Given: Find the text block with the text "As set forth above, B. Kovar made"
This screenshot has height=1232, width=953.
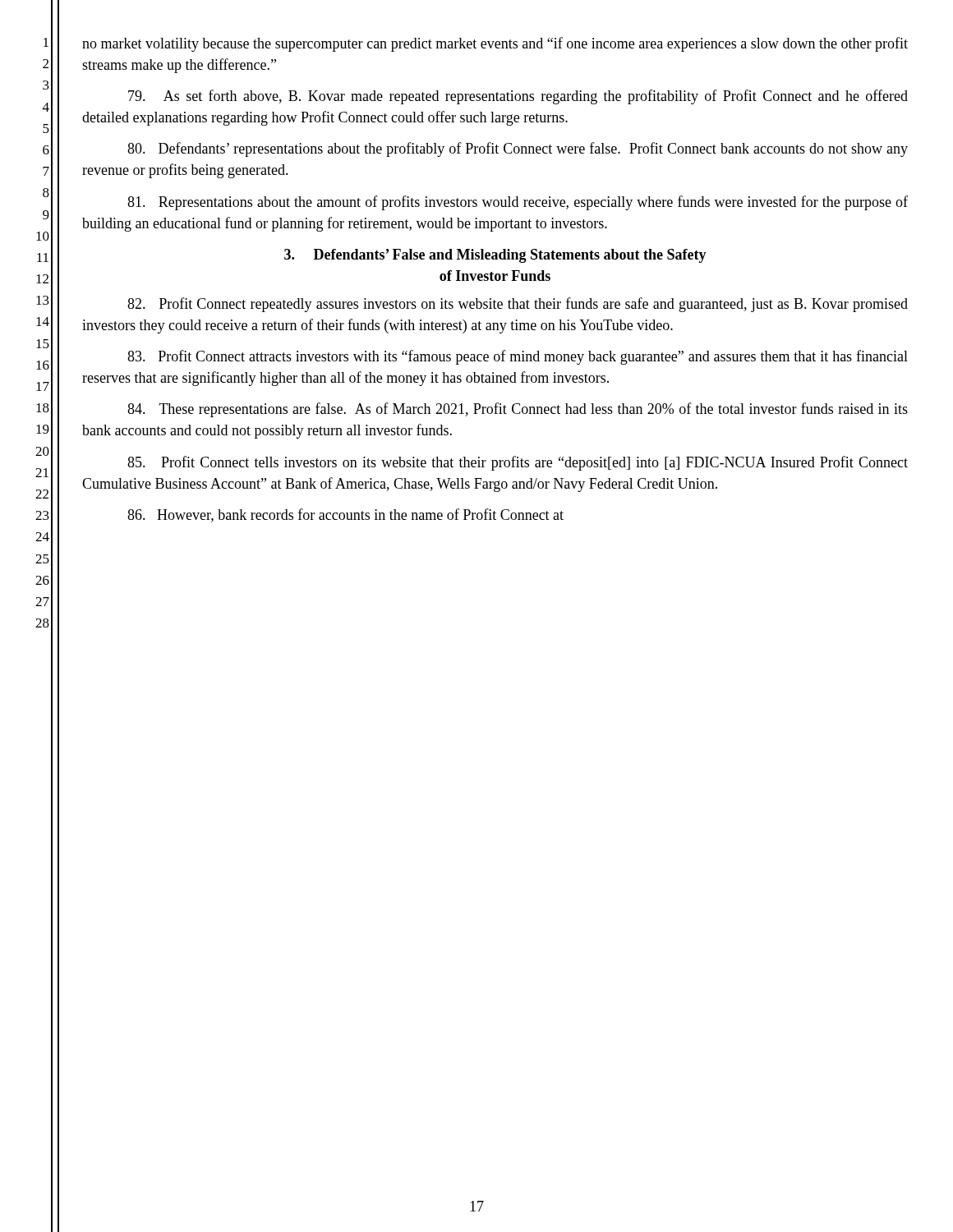Looking at the screenshot, I should [495, 107].
